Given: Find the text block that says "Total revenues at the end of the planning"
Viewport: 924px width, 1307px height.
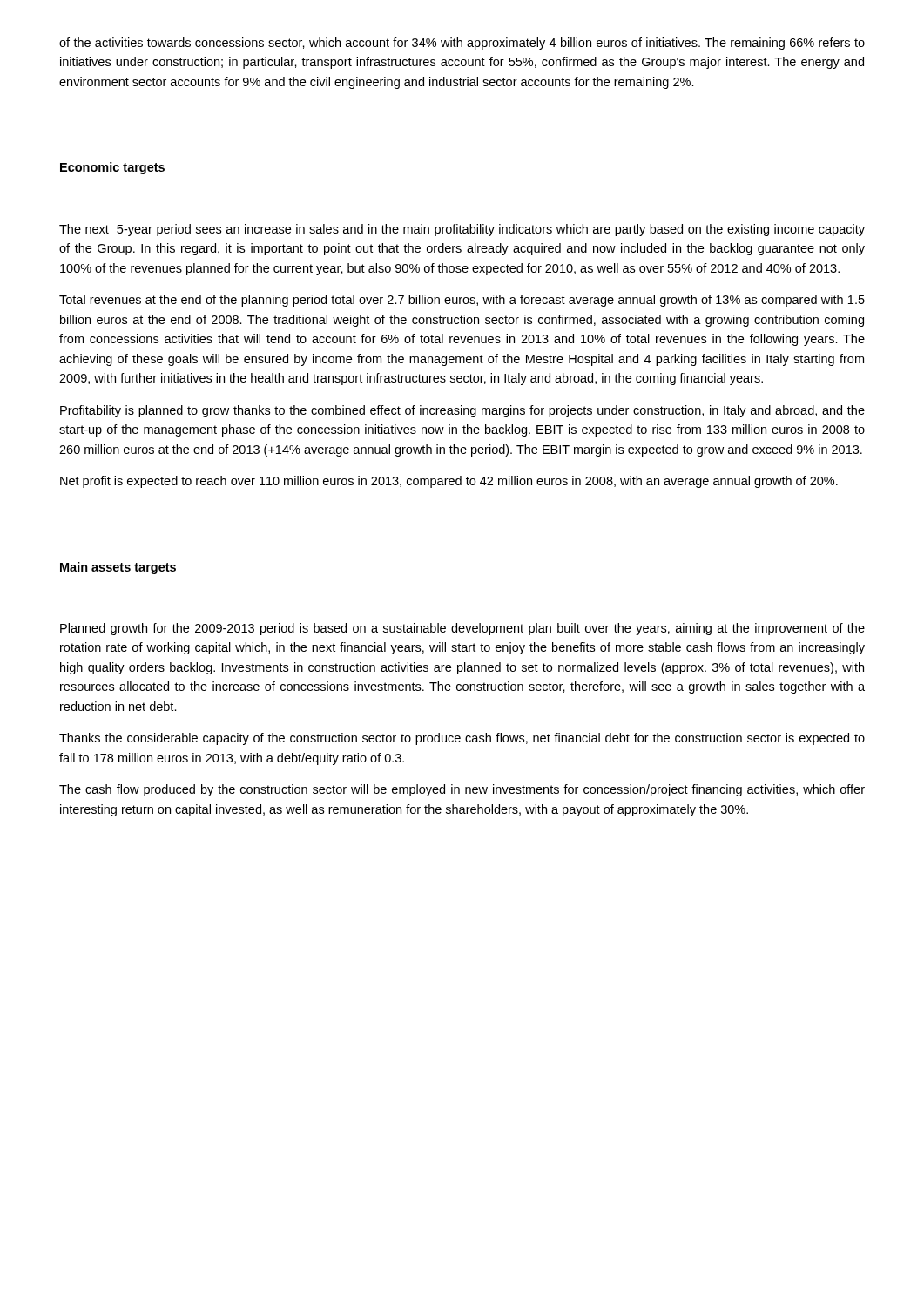Looking at the screenshot, I should 462,339.
